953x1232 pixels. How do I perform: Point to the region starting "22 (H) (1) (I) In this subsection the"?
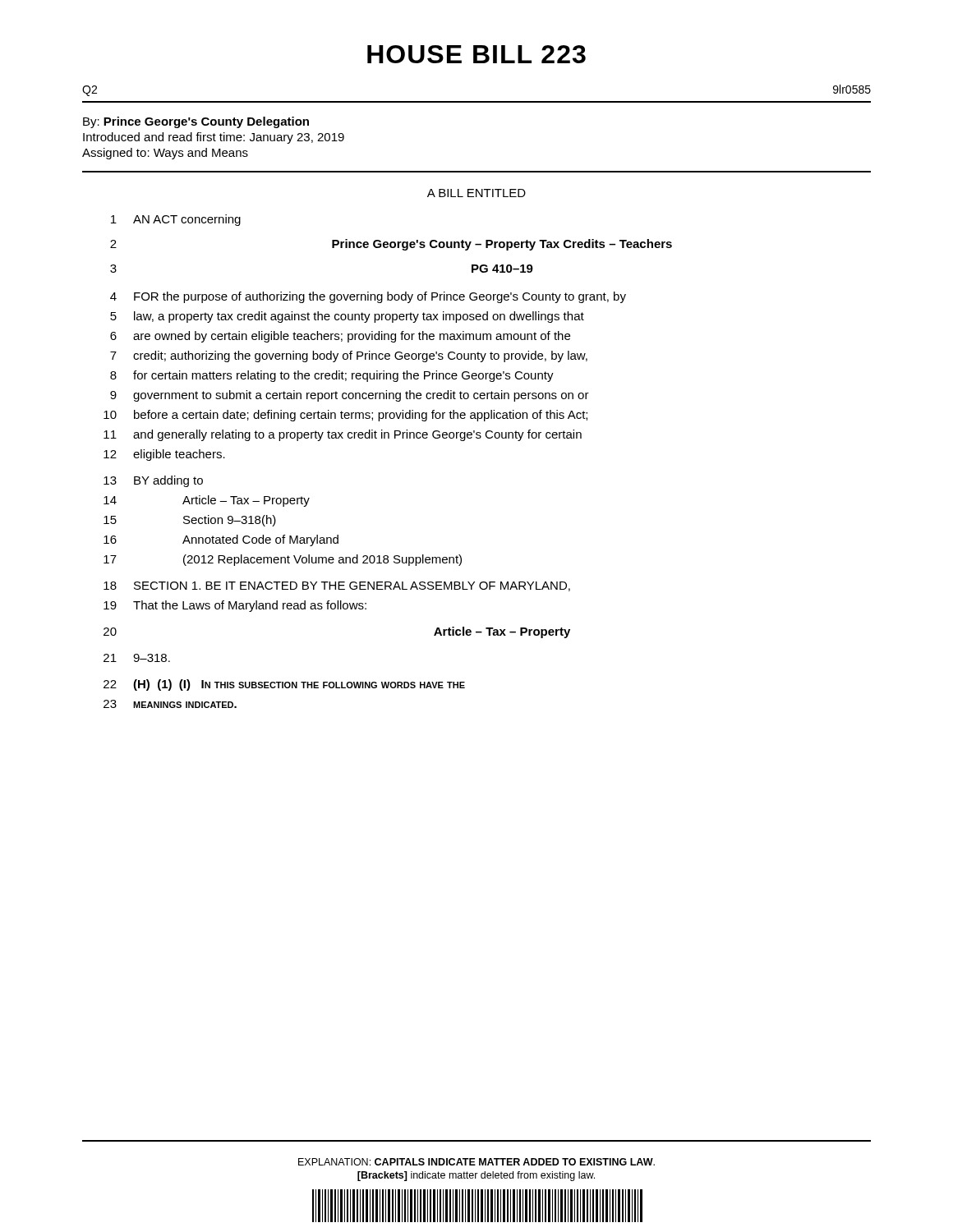(284, 685)
